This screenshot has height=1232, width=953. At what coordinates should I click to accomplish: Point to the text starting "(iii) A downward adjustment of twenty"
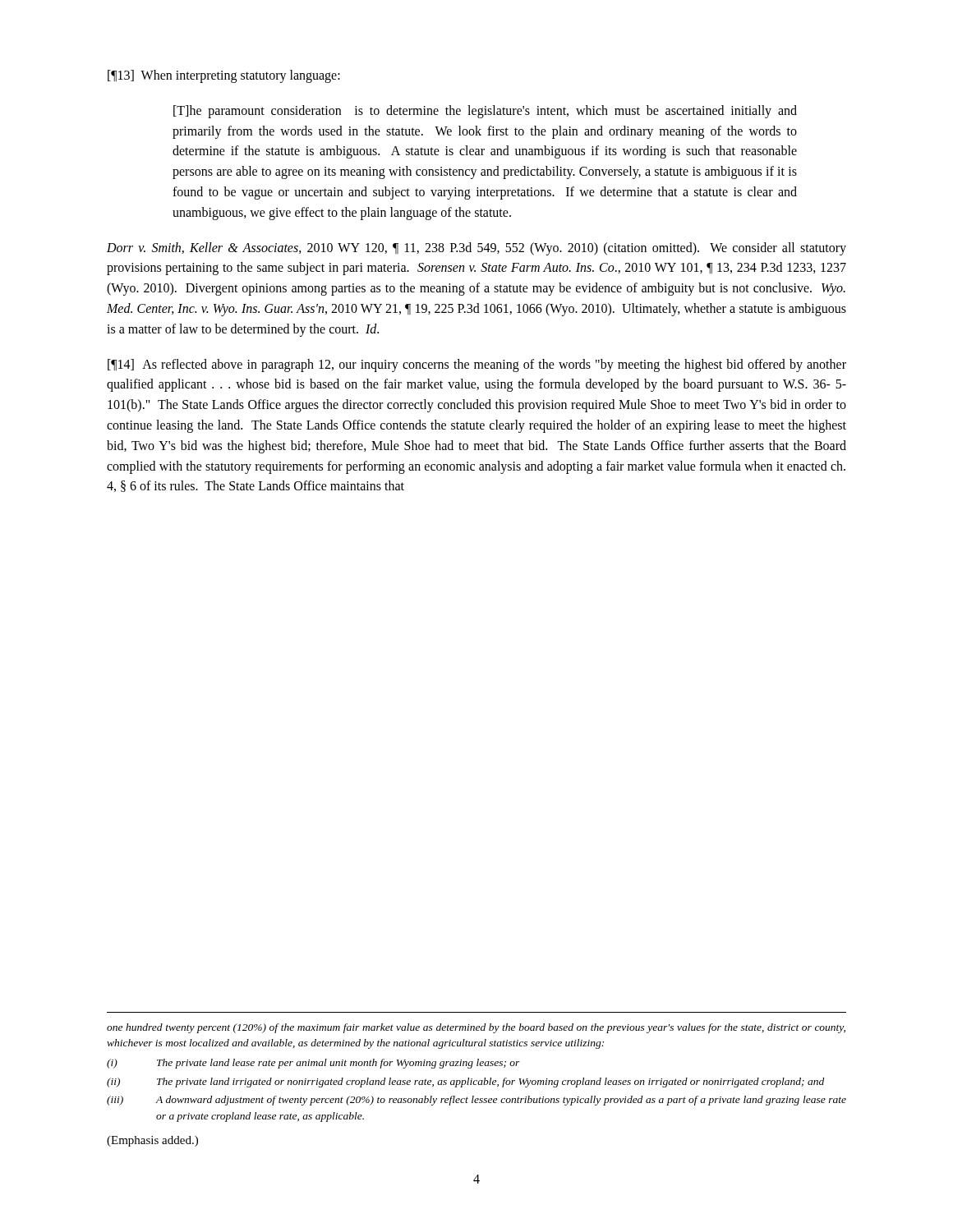pyautogui.click(x=476, y=1108)
